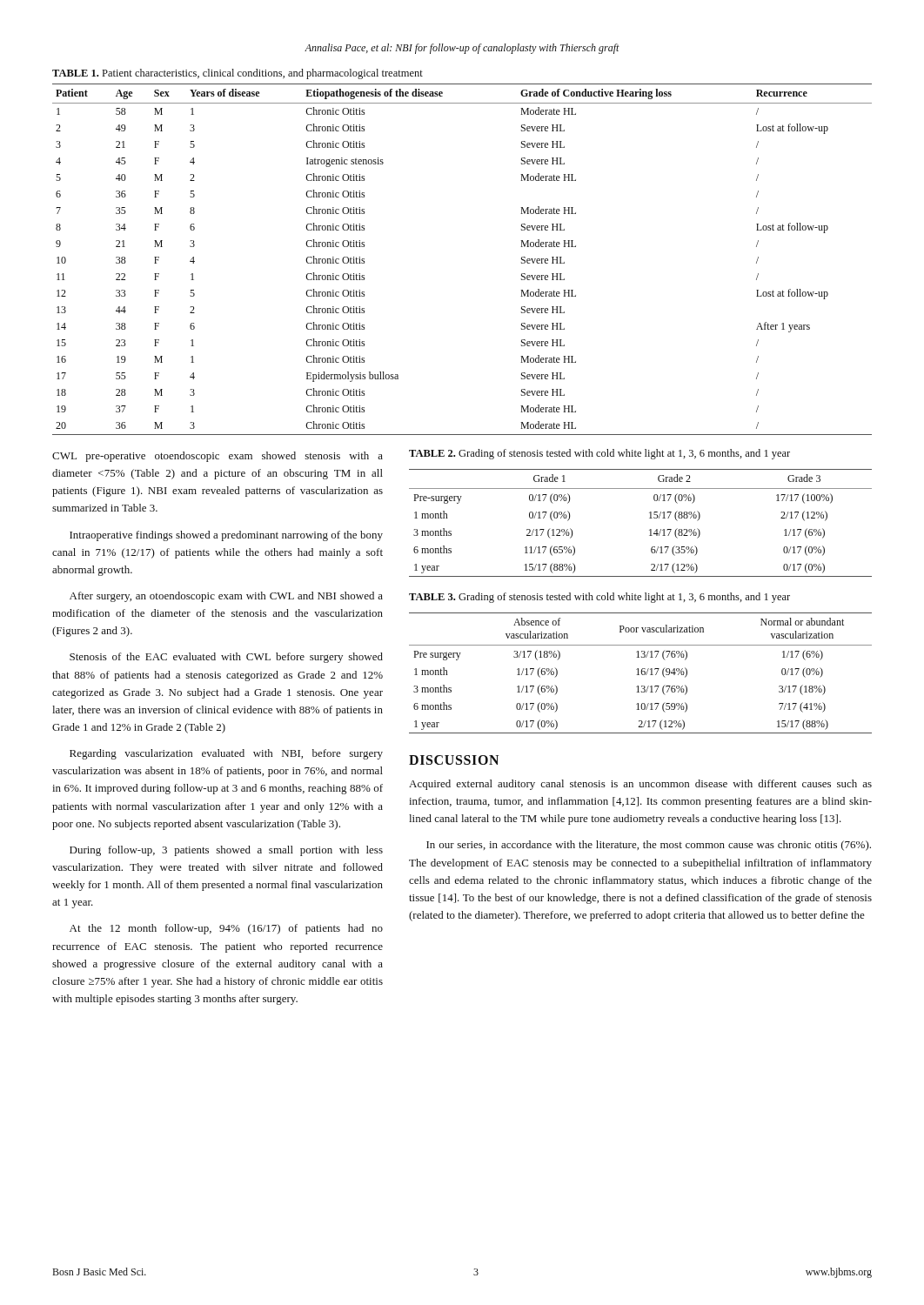The width and height of the screenshot is (924, 1305).
Task: Locate the block starting "TABLE 2. Grading of stenosis tested with cold"
Action: 600,453
